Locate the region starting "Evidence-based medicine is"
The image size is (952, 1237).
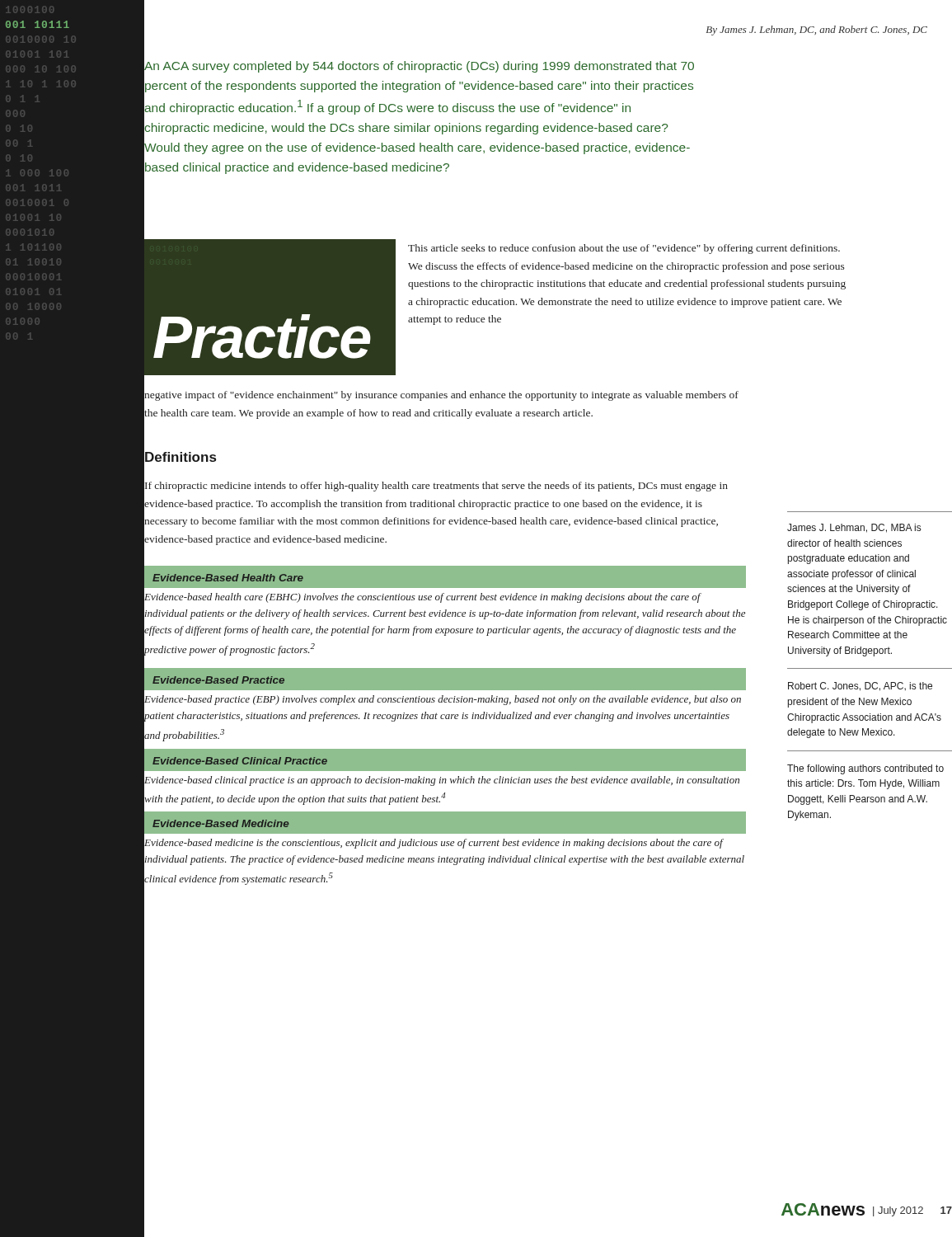click(444, 860)
